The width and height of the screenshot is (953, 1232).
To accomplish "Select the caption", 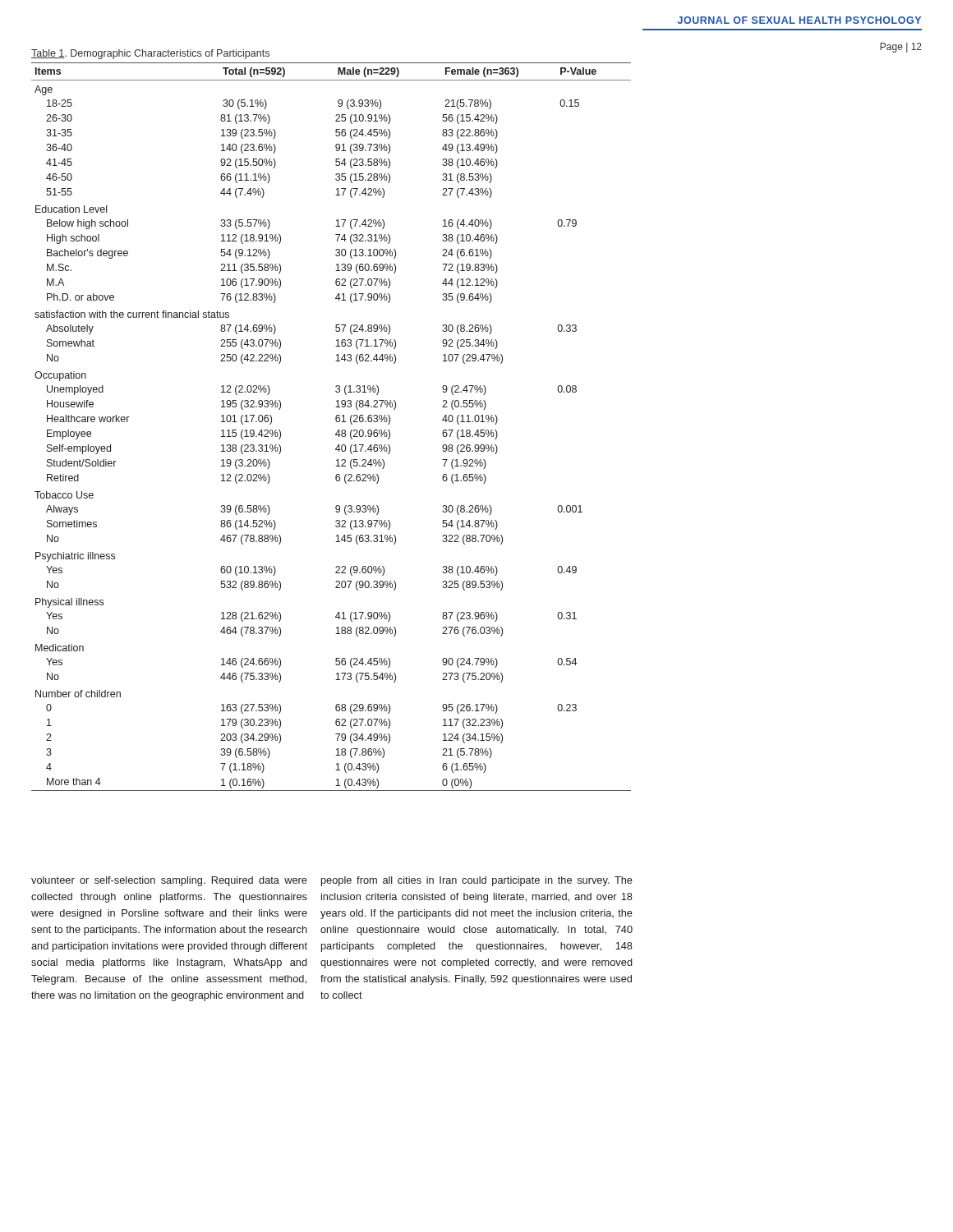I will [151, 53].
